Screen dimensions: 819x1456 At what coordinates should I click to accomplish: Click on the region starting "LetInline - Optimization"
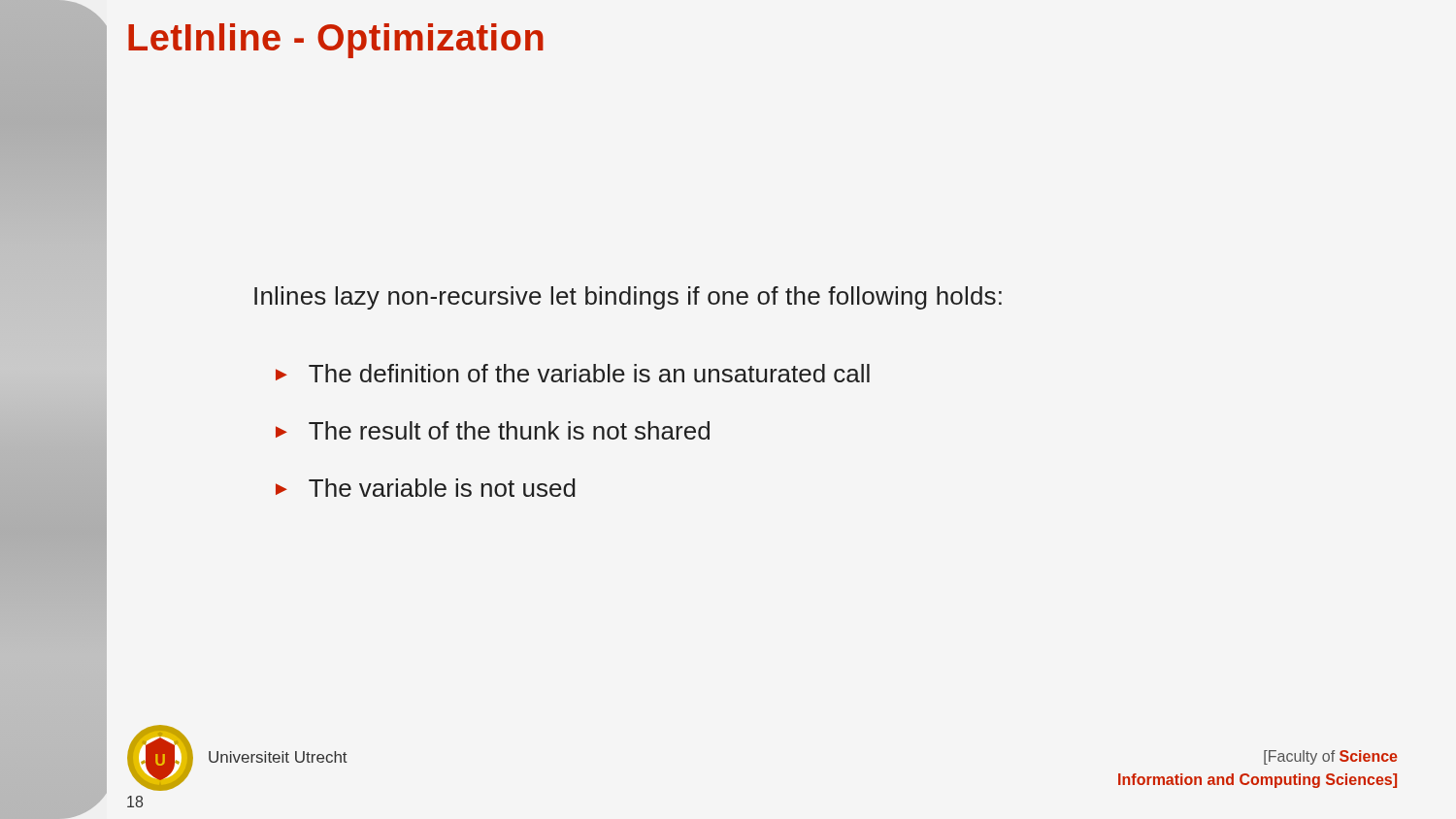click(336, 38)
